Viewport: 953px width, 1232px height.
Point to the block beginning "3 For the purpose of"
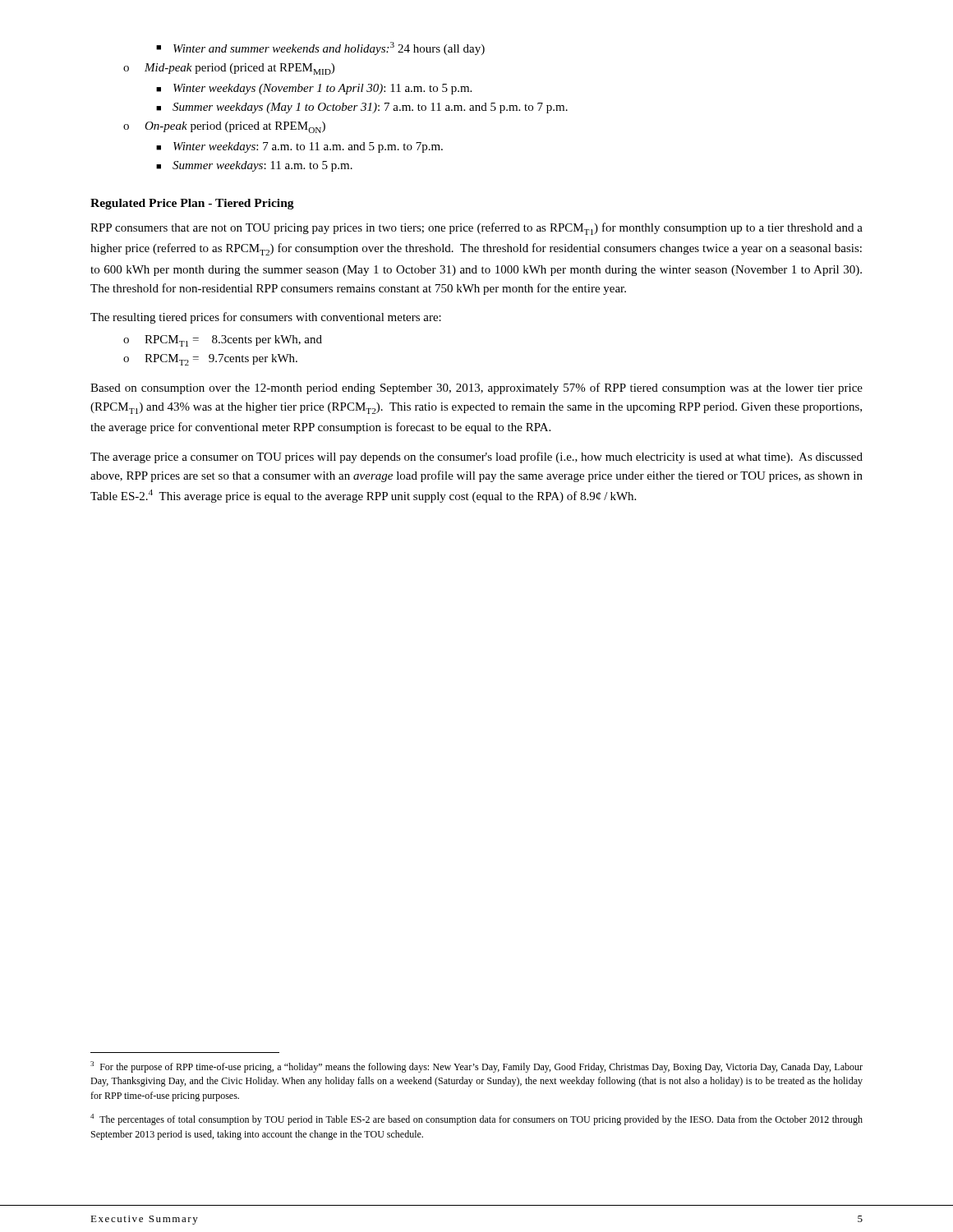476,1080
